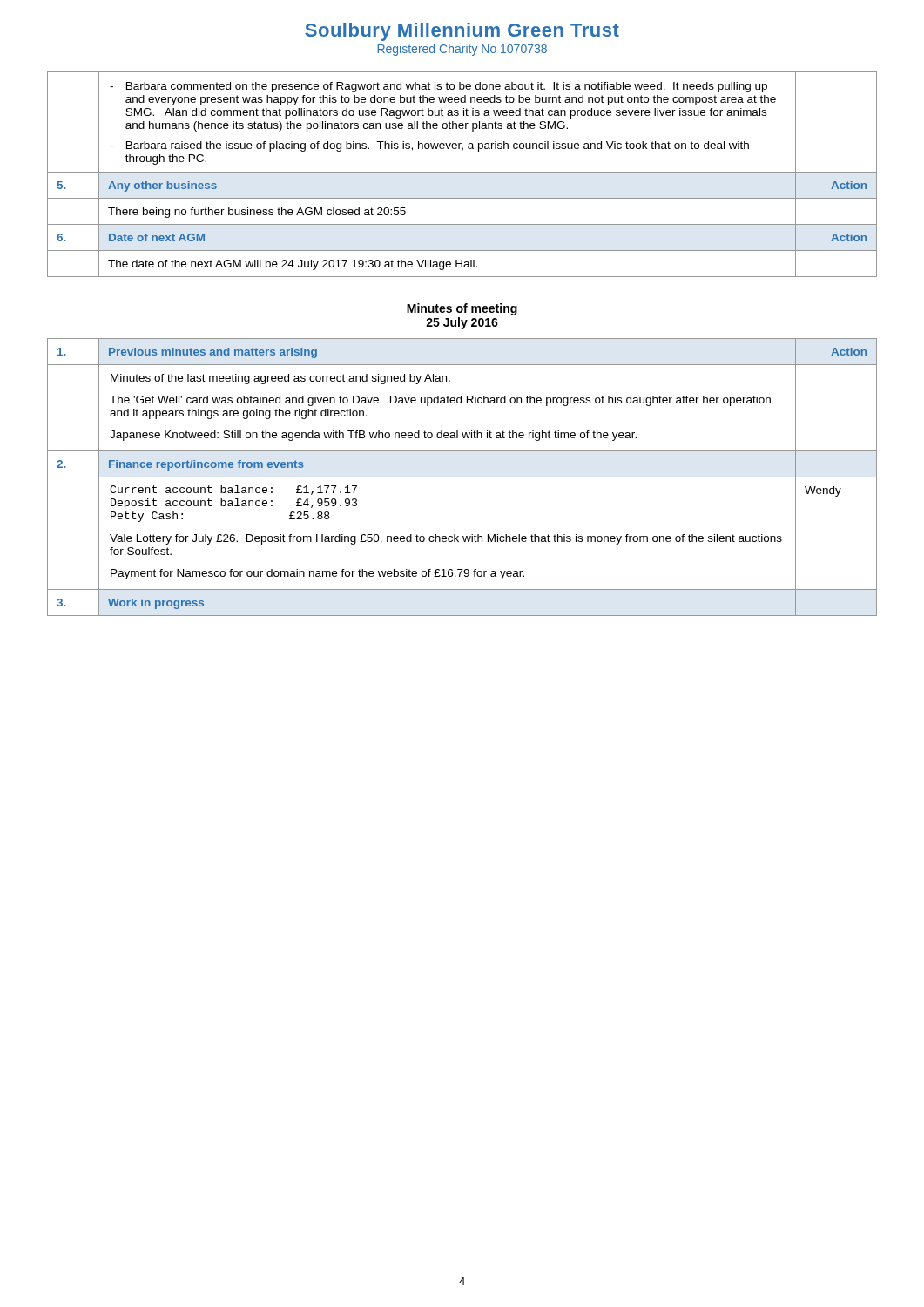Click on the table containing "Minutes of the"
Image resolution: width=924 pixels, height=1307 pixels.
[462, 477]
